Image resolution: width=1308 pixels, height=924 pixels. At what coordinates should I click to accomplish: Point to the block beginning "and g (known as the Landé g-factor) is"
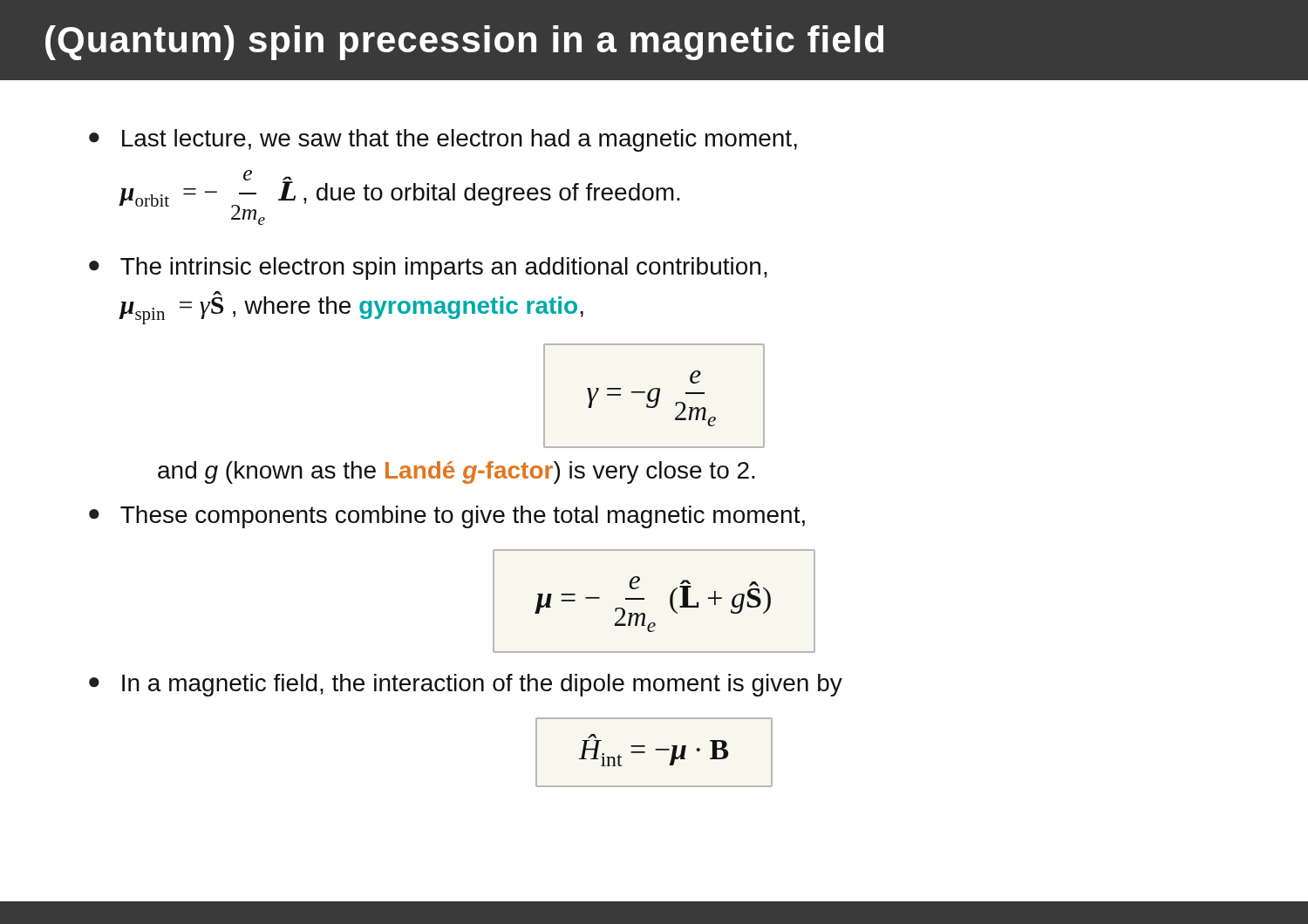pyautogui.click(x=457, y=470)
